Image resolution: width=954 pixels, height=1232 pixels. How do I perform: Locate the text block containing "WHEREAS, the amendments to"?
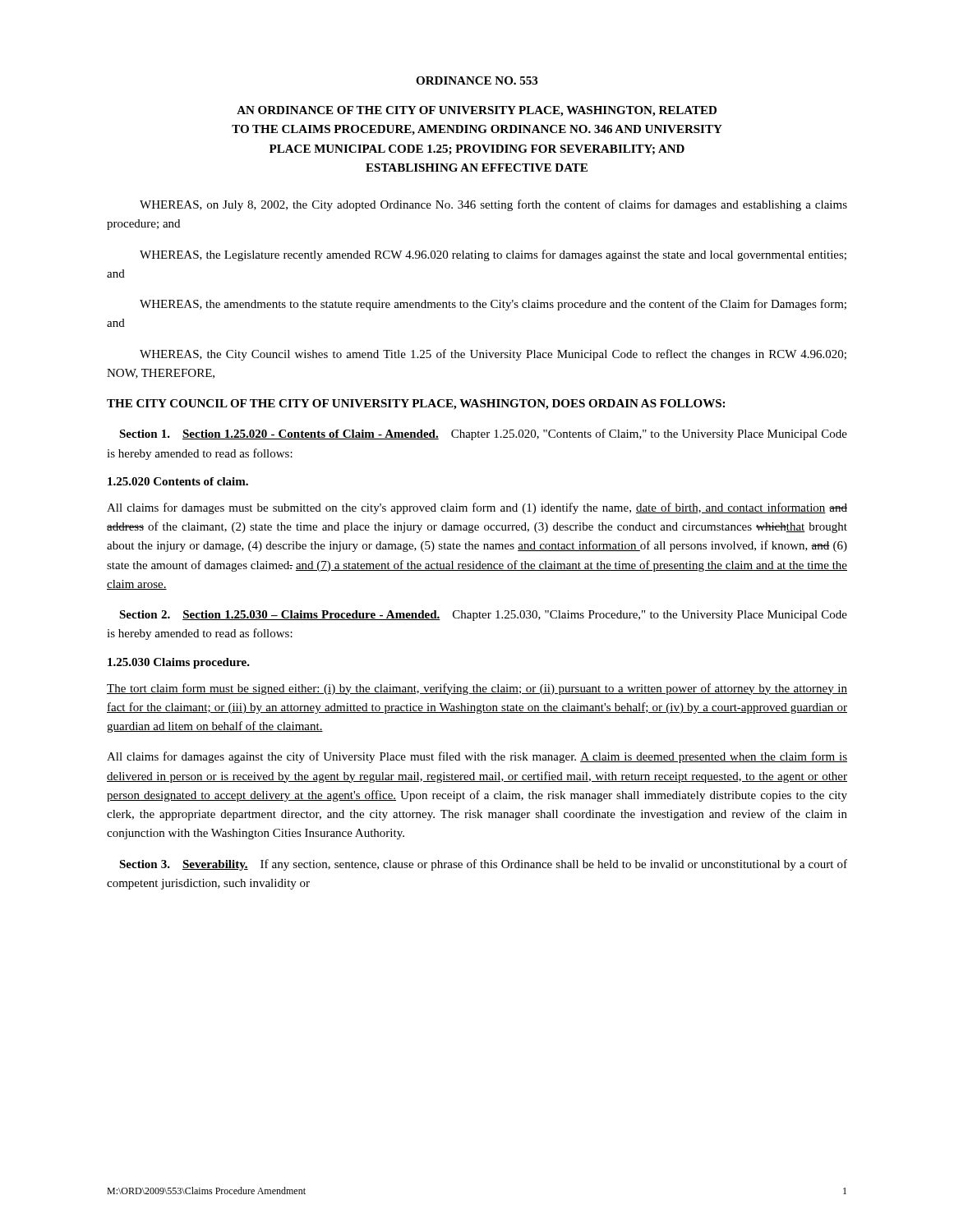(x=477, y=313)
